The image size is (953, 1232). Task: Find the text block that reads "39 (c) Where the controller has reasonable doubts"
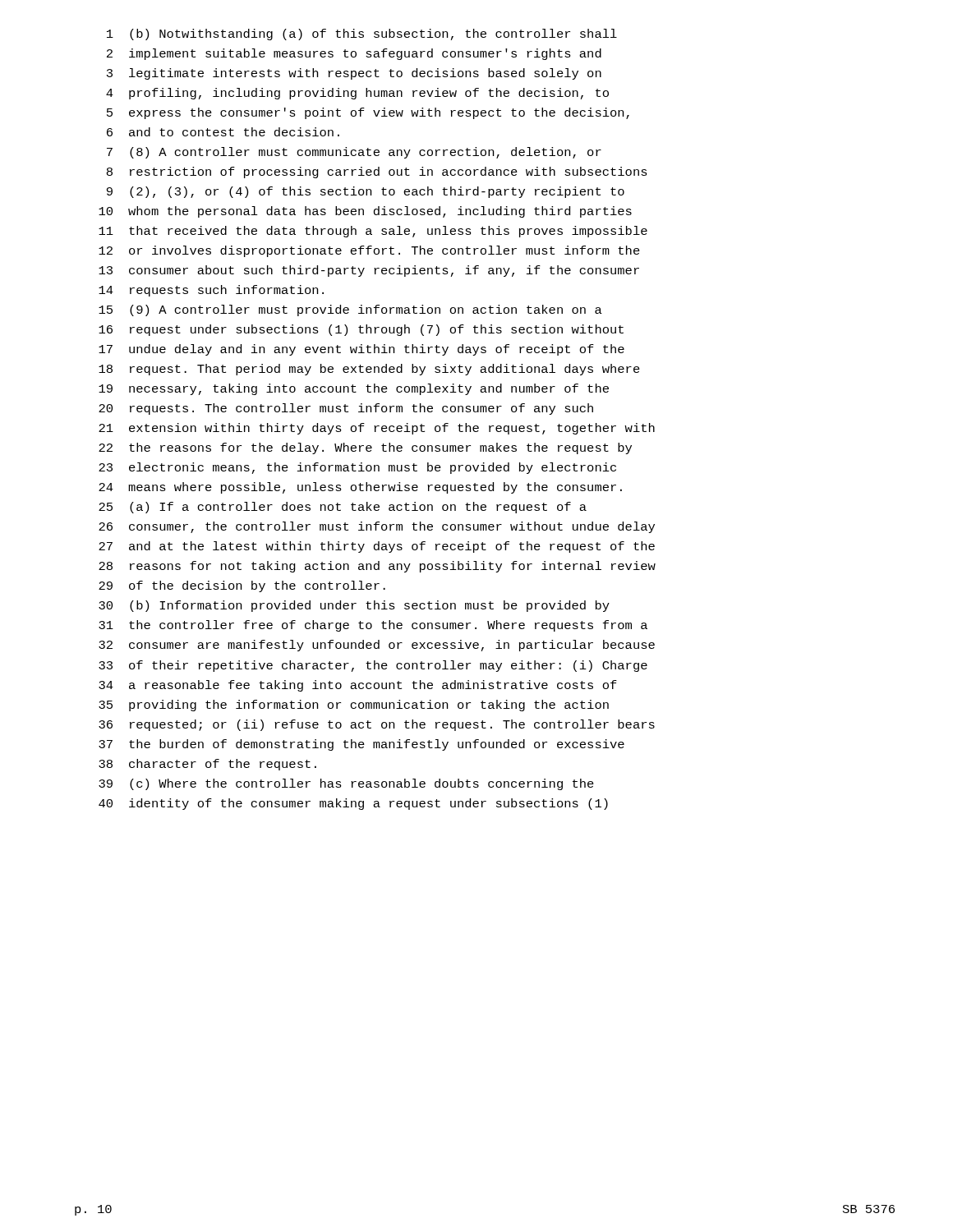[x=485, y=794]
